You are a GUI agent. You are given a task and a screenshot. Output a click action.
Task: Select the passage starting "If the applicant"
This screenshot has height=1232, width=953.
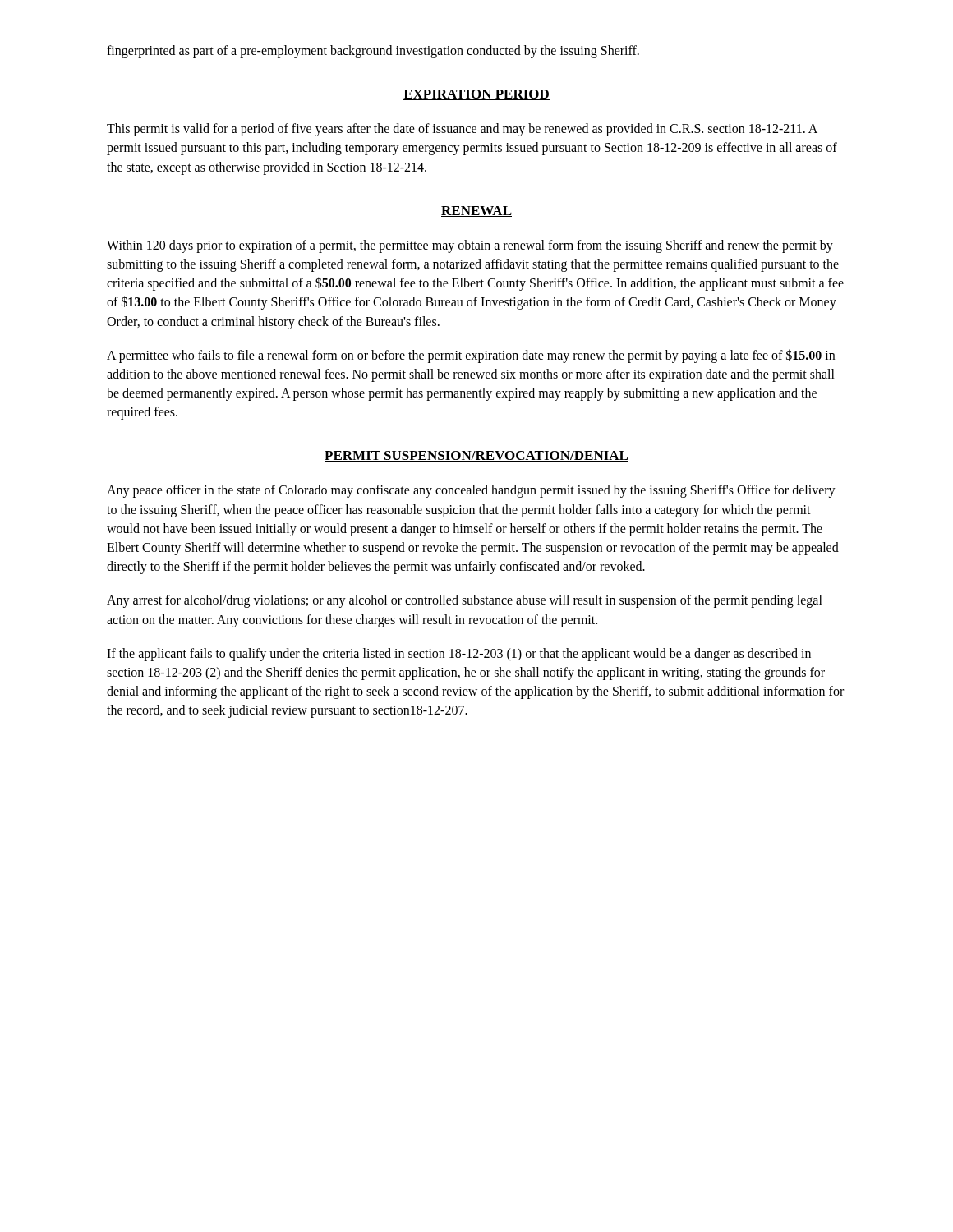475,682
